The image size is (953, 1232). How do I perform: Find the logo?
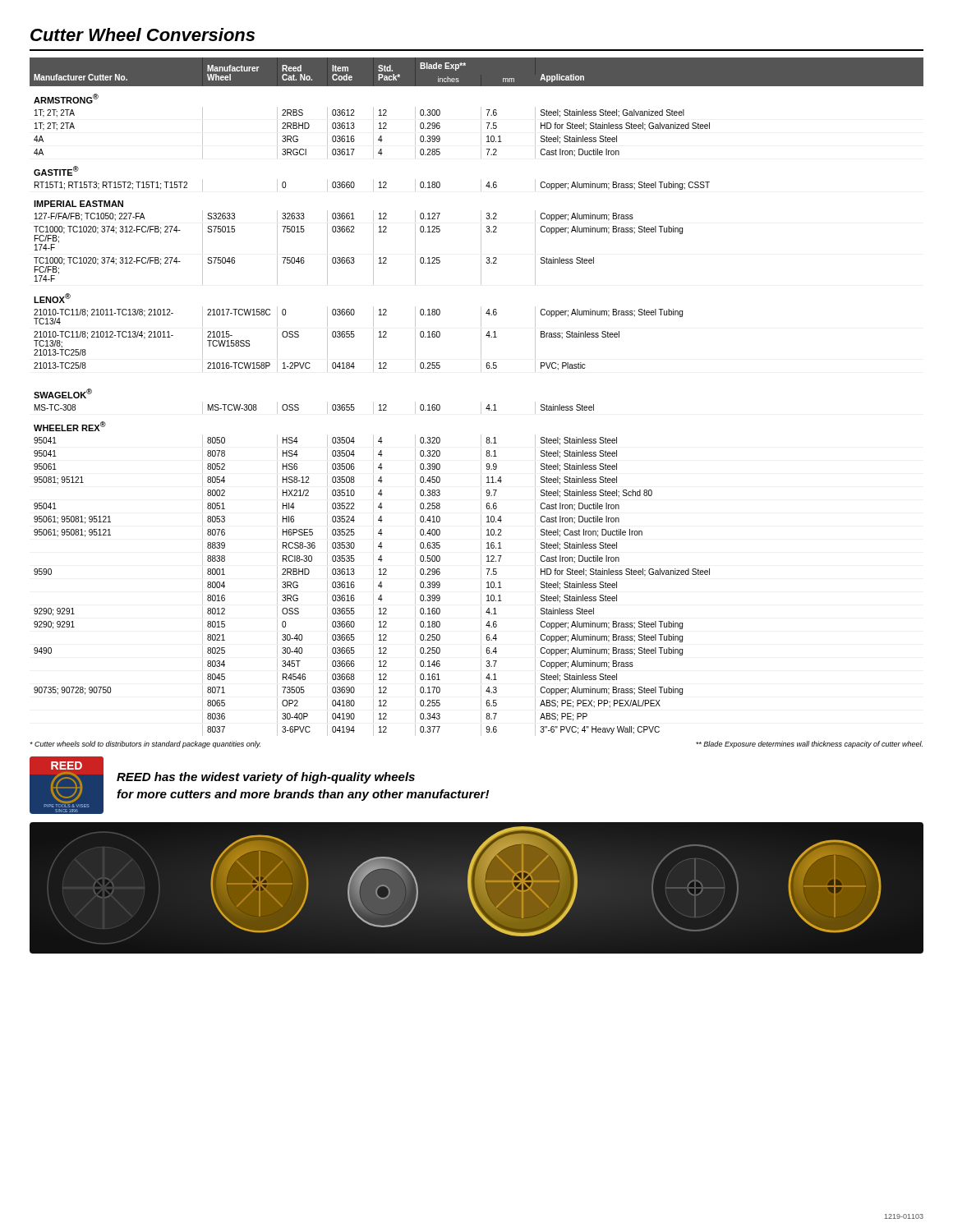point(67,785)
